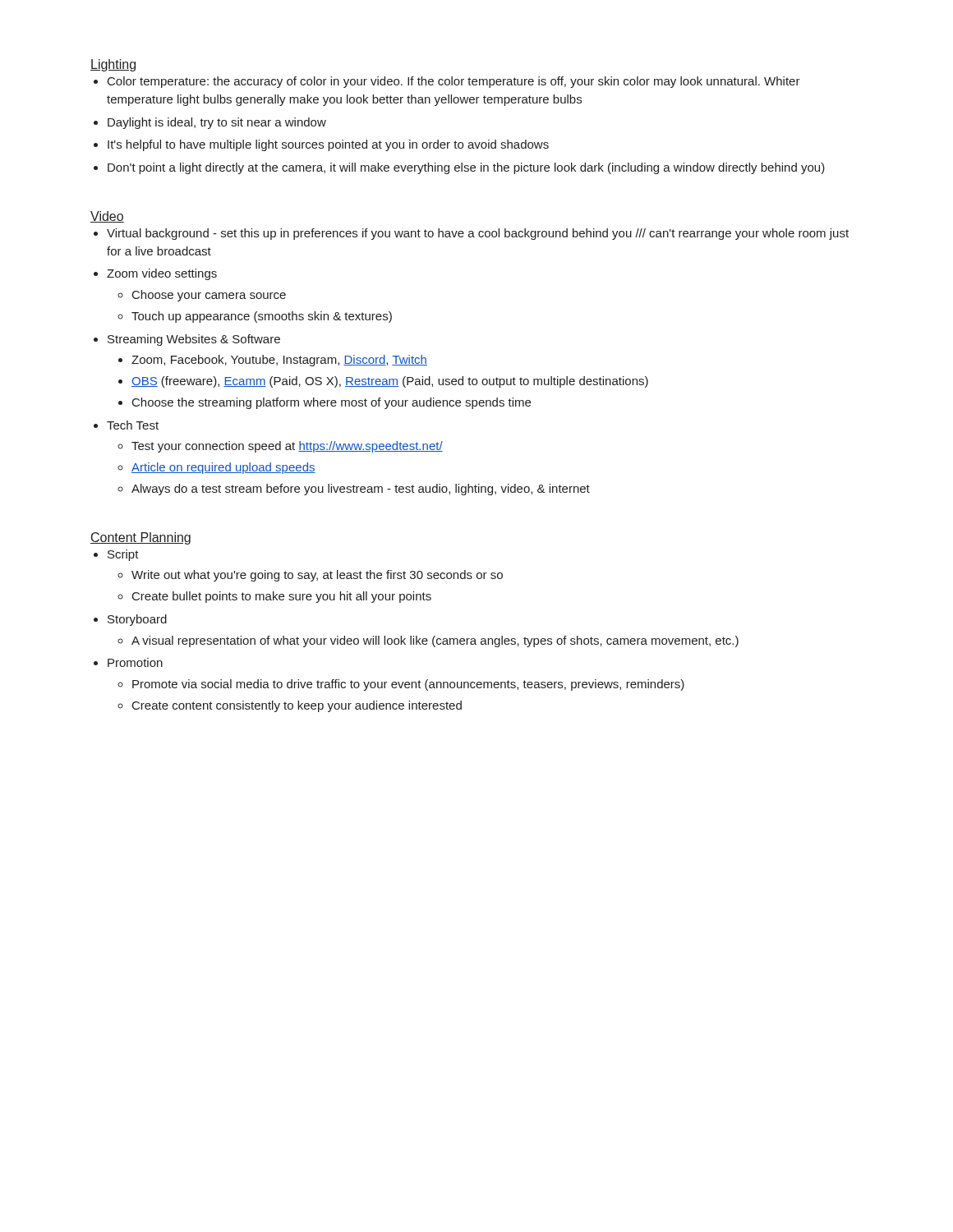Find the region starting "Virtual background -"
Screen dimensions: 1232x953
click(478, 234)
